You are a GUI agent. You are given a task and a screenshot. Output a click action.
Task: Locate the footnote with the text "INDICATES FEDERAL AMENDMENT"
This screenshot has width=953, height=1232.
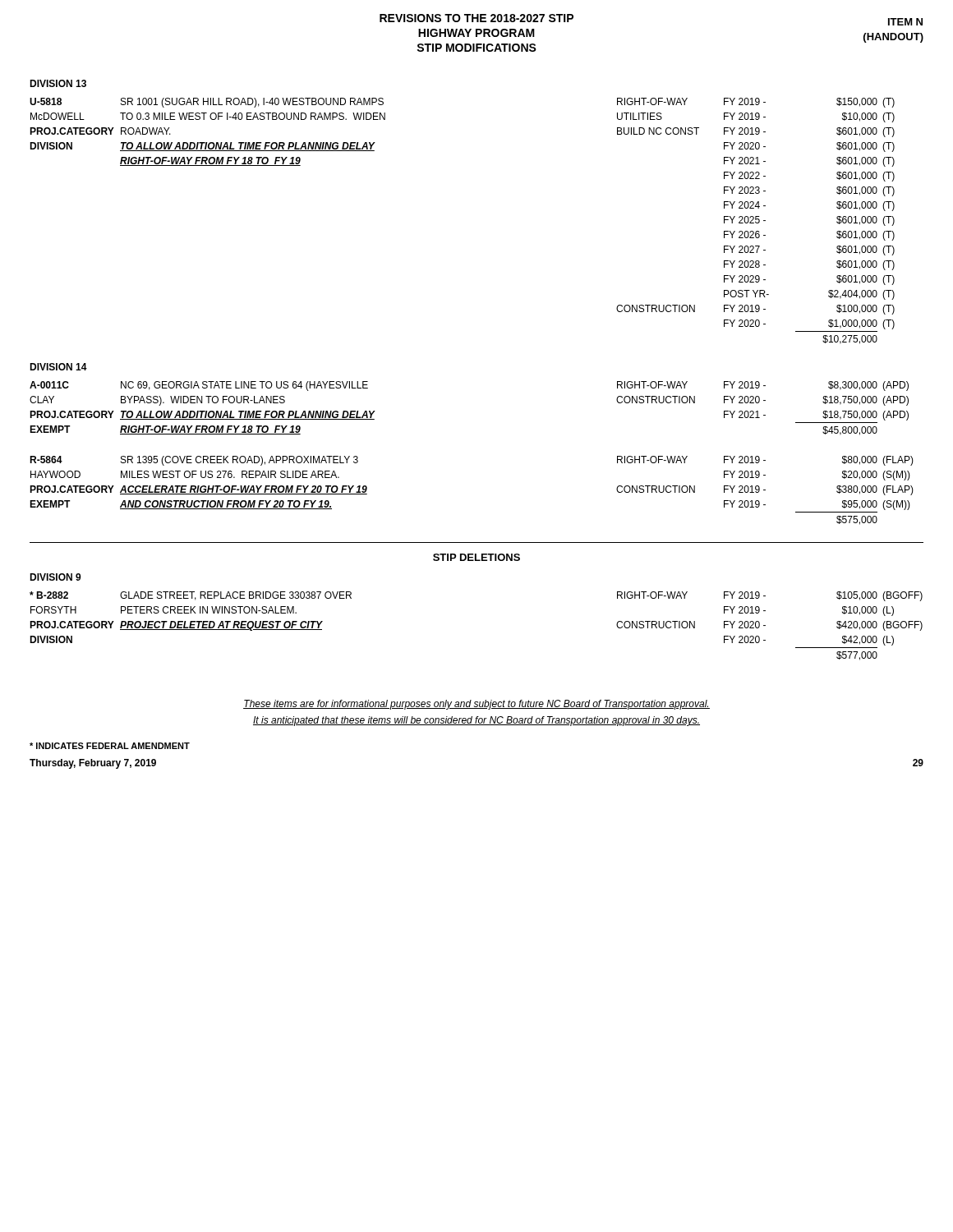pos(110,746)
